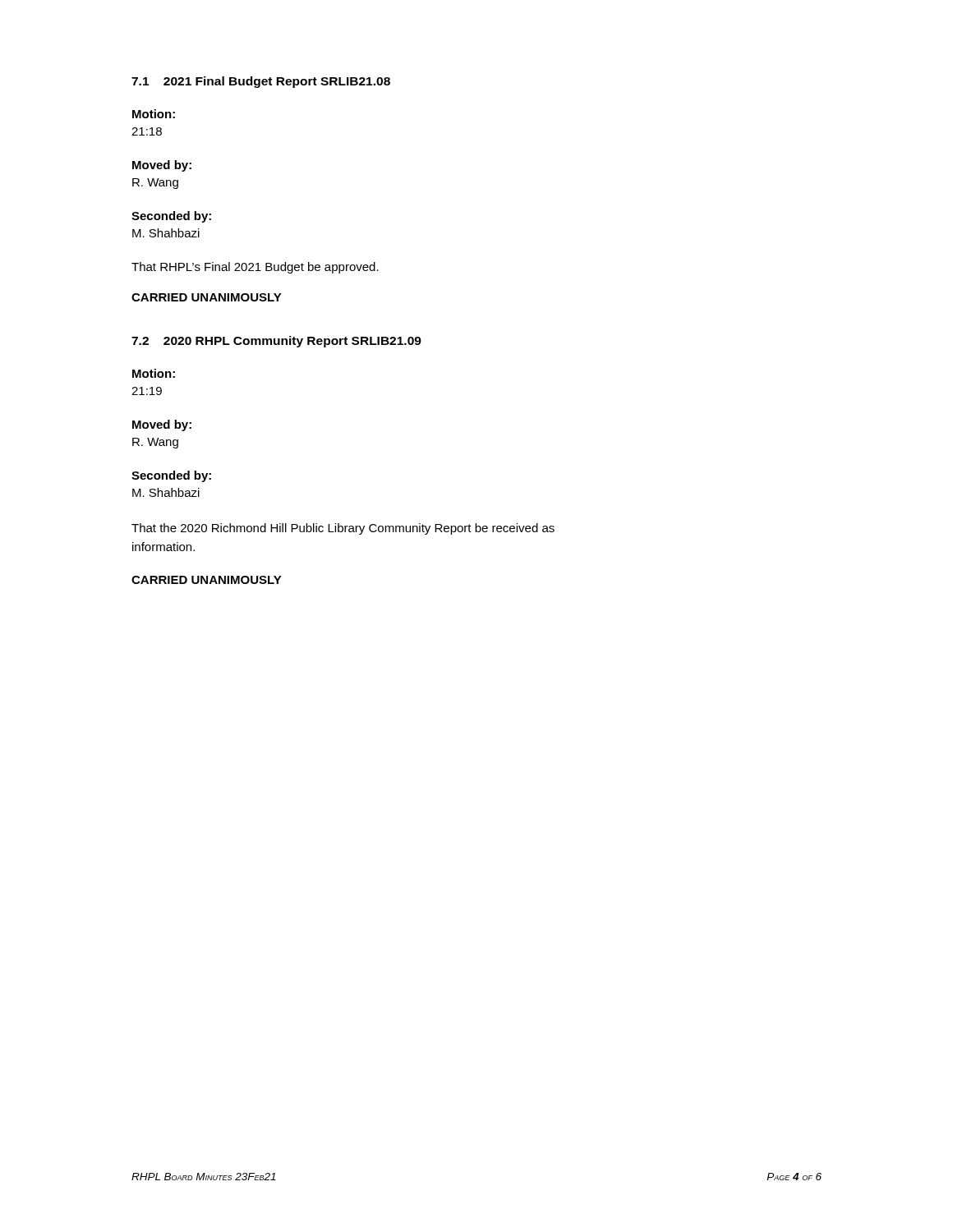
Task: Find the text block starting "7.1 2021 Final Budget Report SRLIB21.08"
Action: coord(261,81)
